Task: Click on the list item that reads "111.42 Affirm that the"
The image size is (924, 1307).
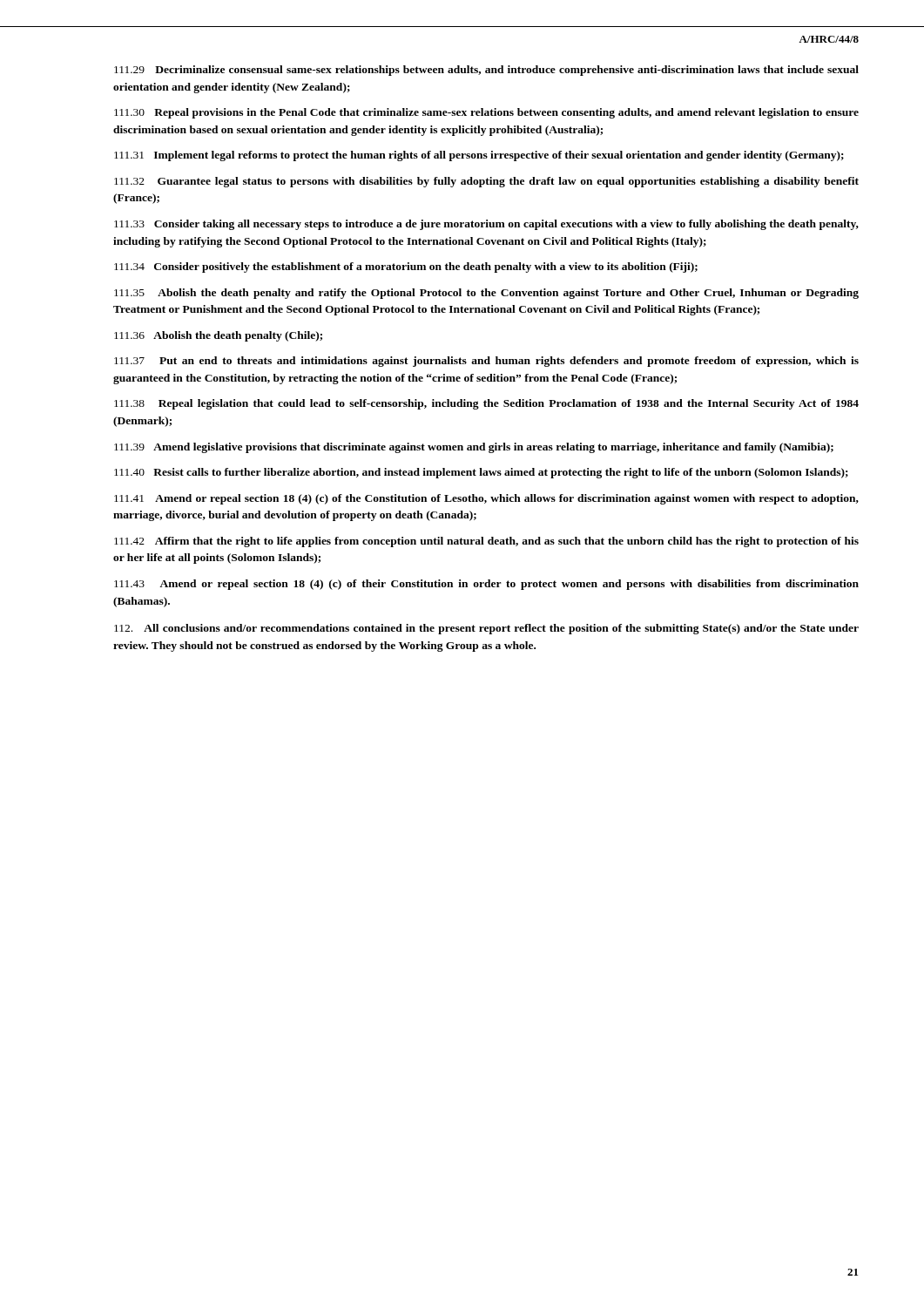Action: click(x=486, y=549)
